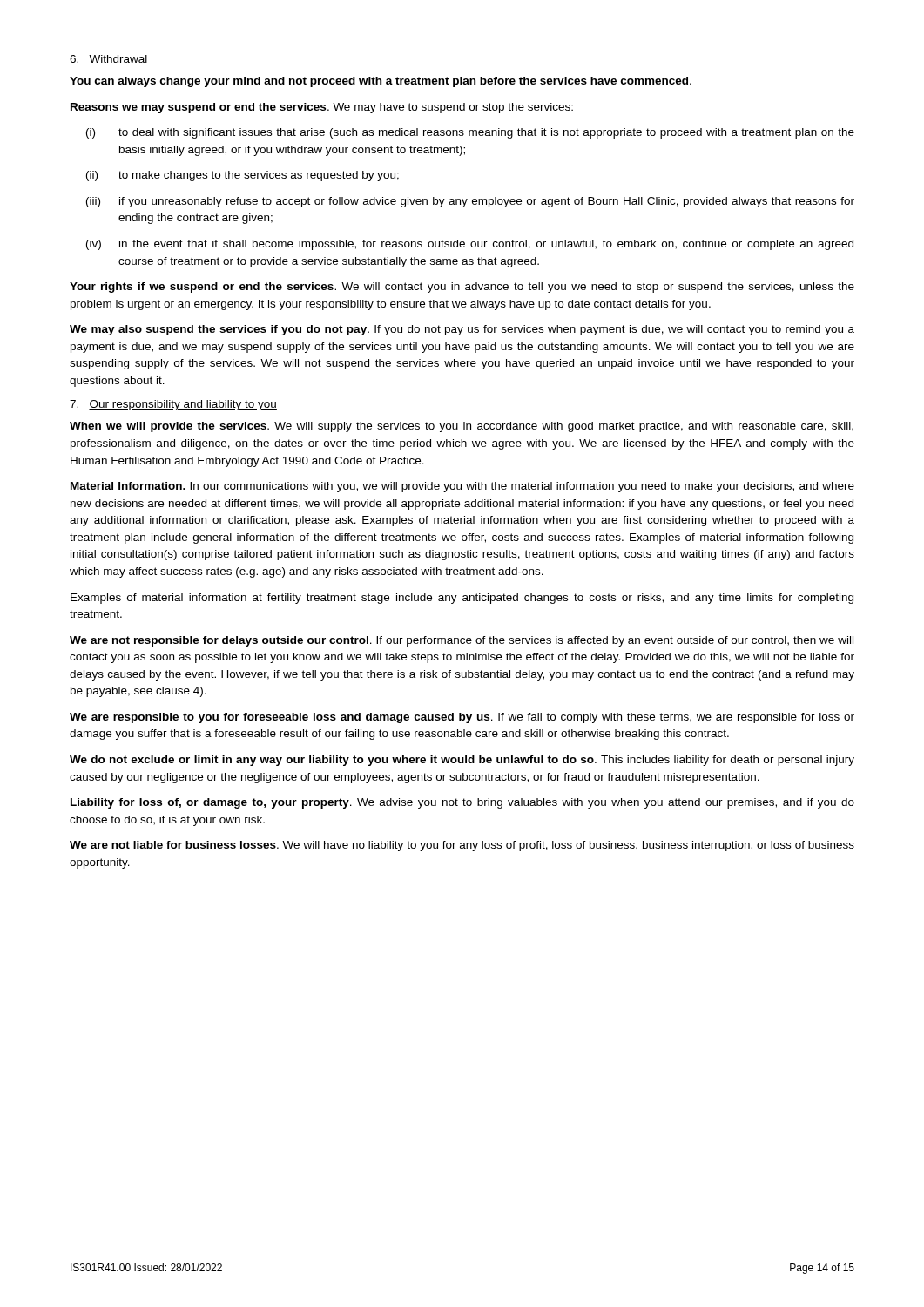Locate the passage starting "We are responsible to you"

coord(462,725)
